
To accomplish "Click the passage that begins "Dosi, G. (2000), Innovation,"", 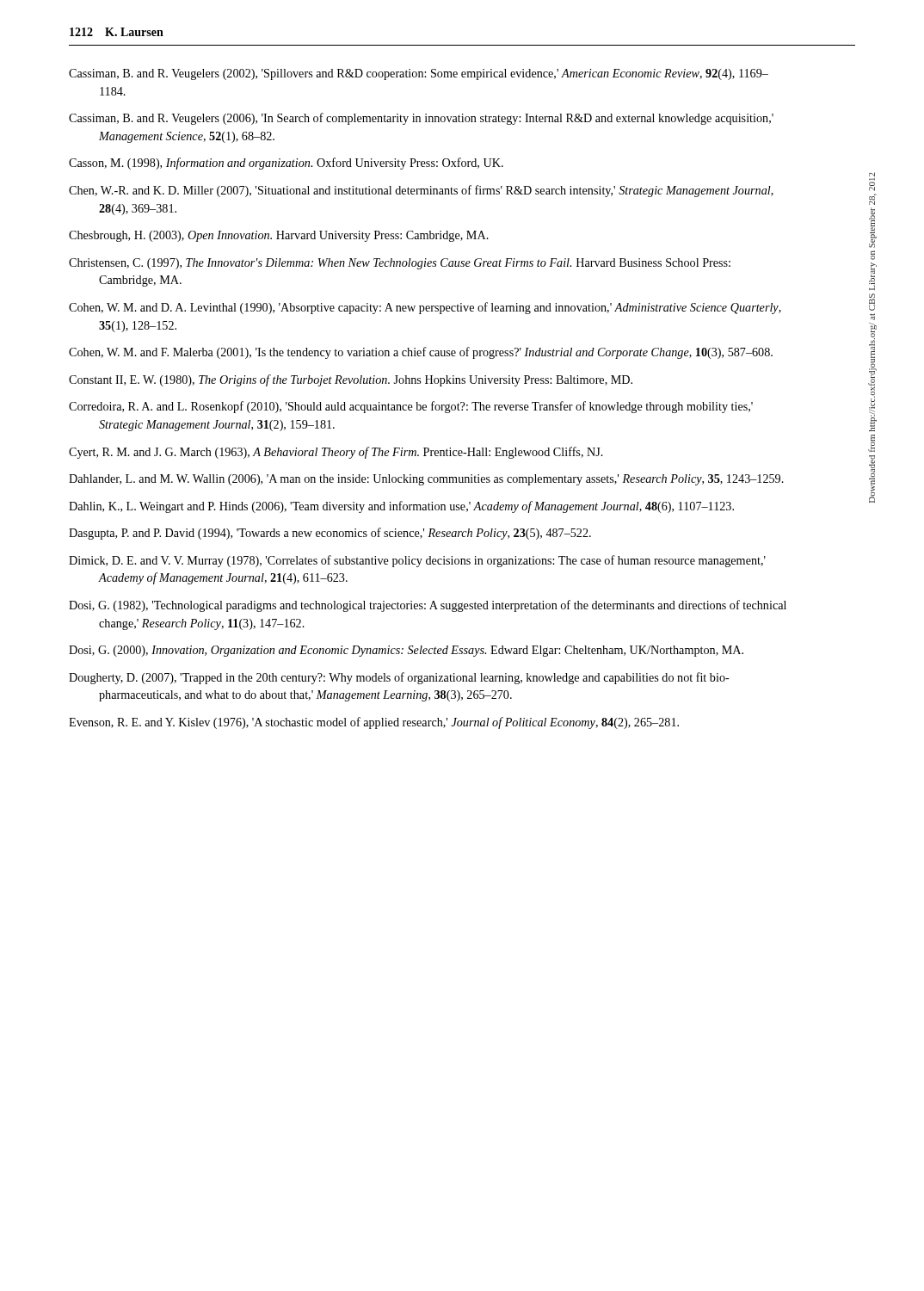I will pyautogui.click(x=407, y=650).
